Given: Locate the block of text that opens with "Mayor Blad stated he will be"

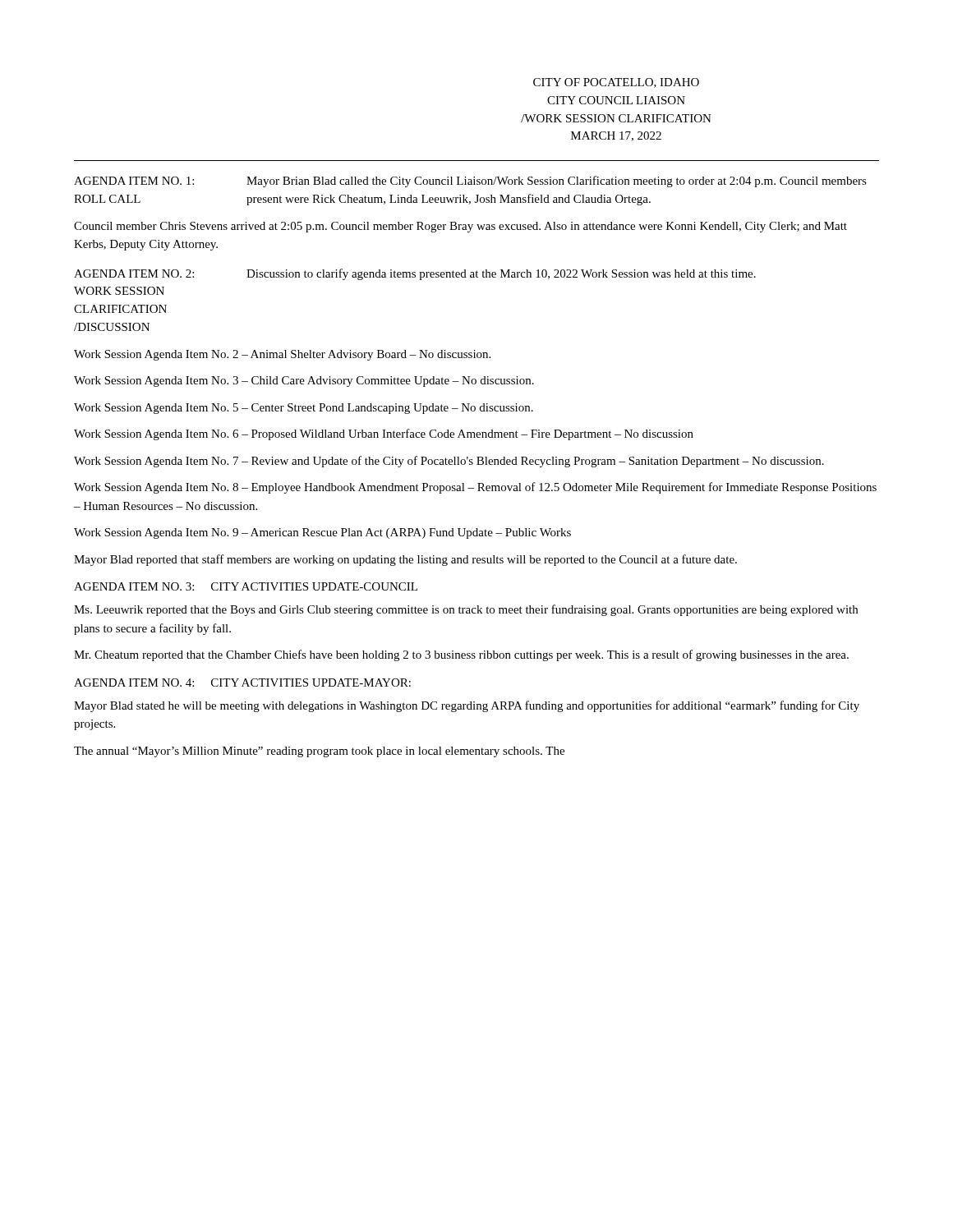Looking at the screenshot, I should (467, 714).
